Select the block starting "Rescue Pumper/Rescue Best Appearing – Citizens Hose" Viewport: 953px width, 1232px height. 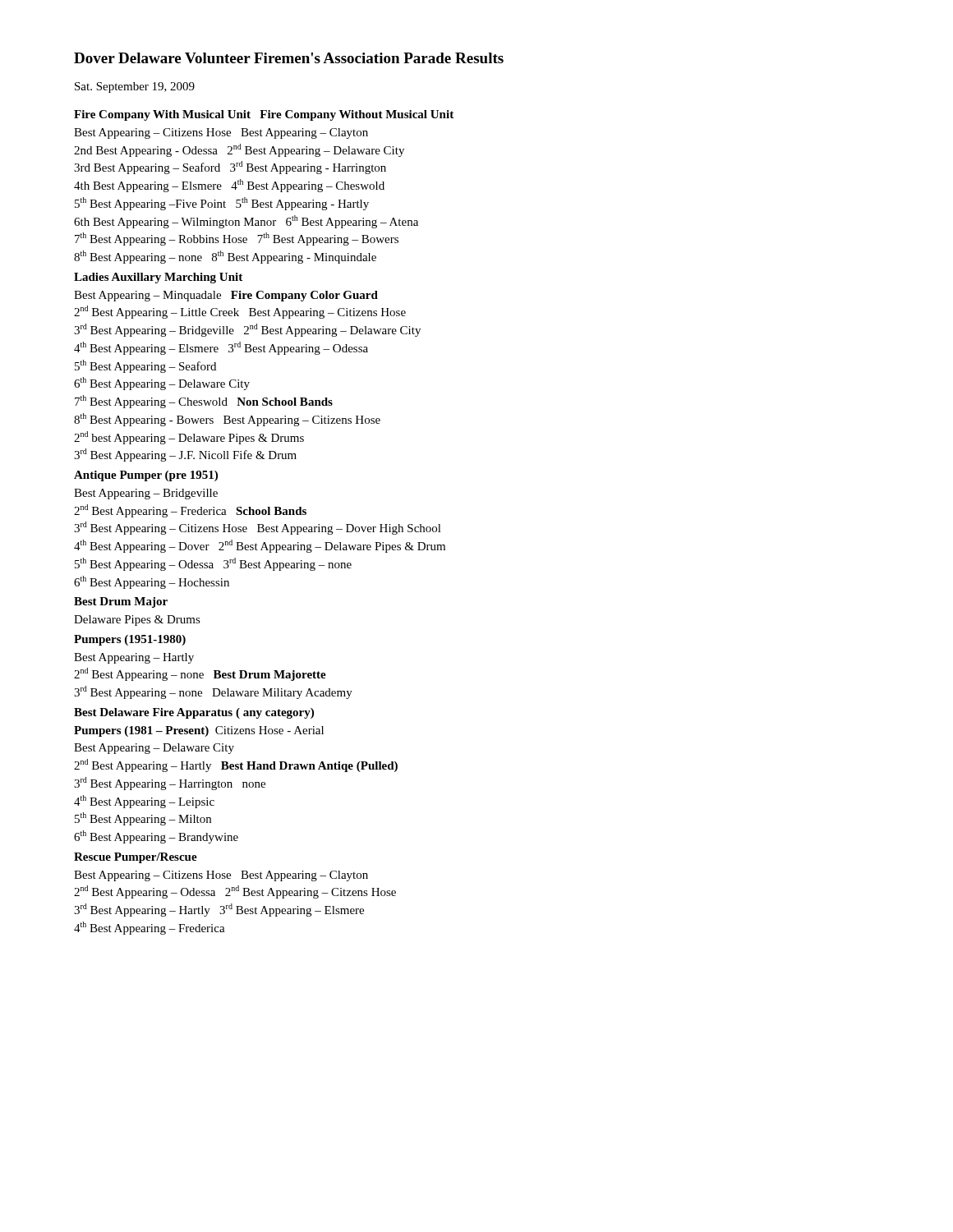click(136, 858)
